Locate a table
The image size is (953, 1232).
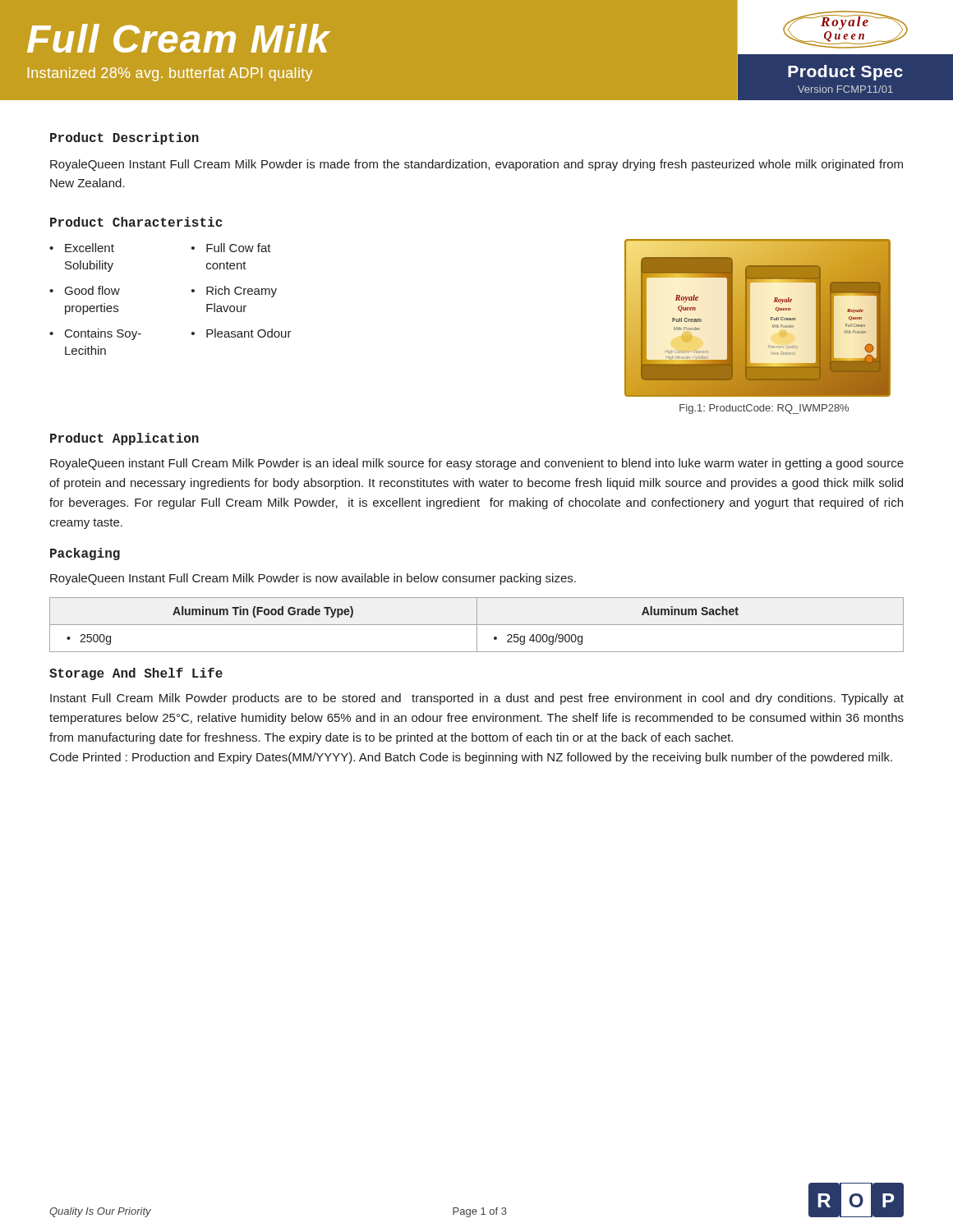click(x=476, y=624)
